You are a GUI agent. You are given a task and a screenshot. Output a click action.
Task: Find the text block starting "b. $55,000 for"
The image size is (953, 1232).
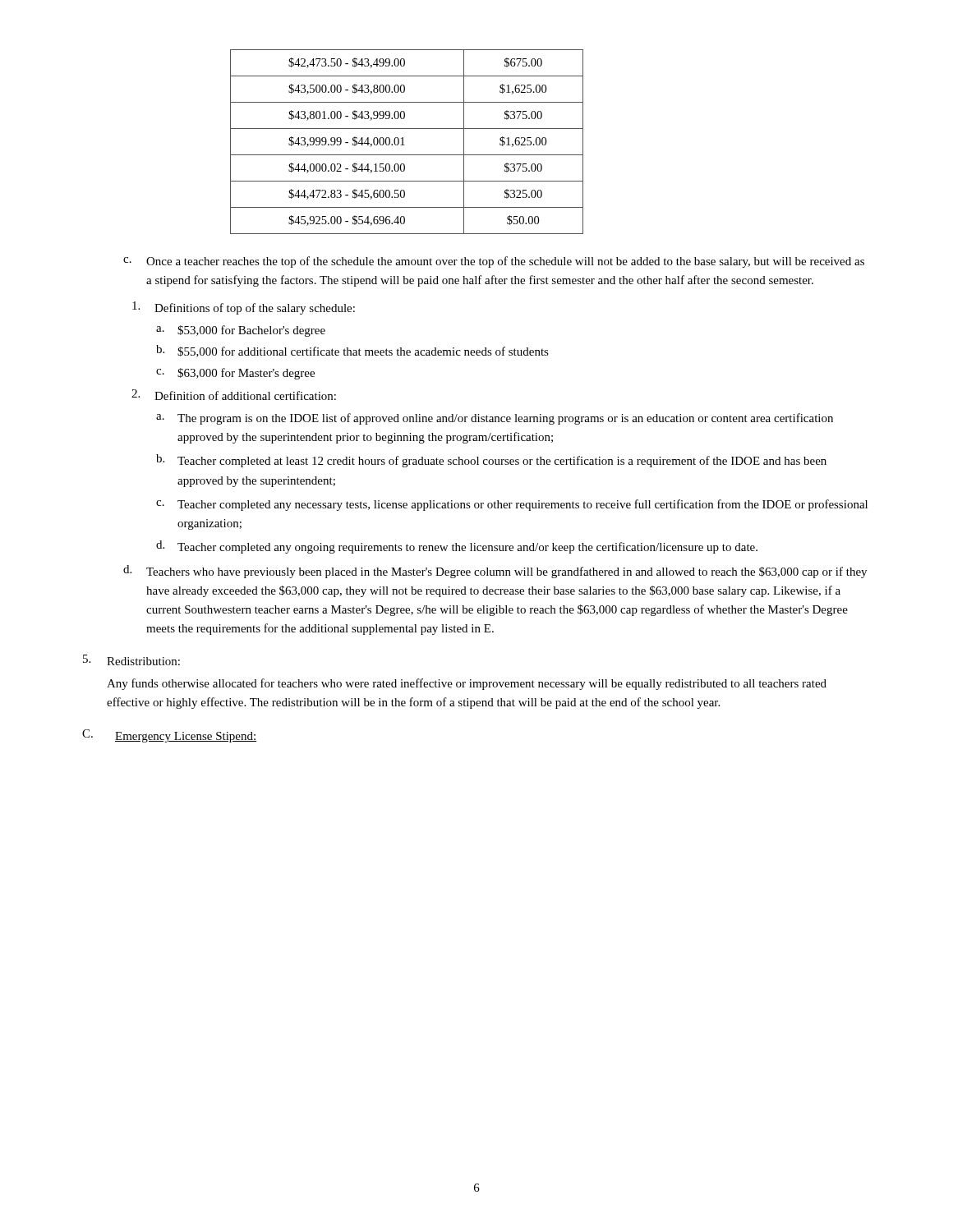tap(352, 352)
